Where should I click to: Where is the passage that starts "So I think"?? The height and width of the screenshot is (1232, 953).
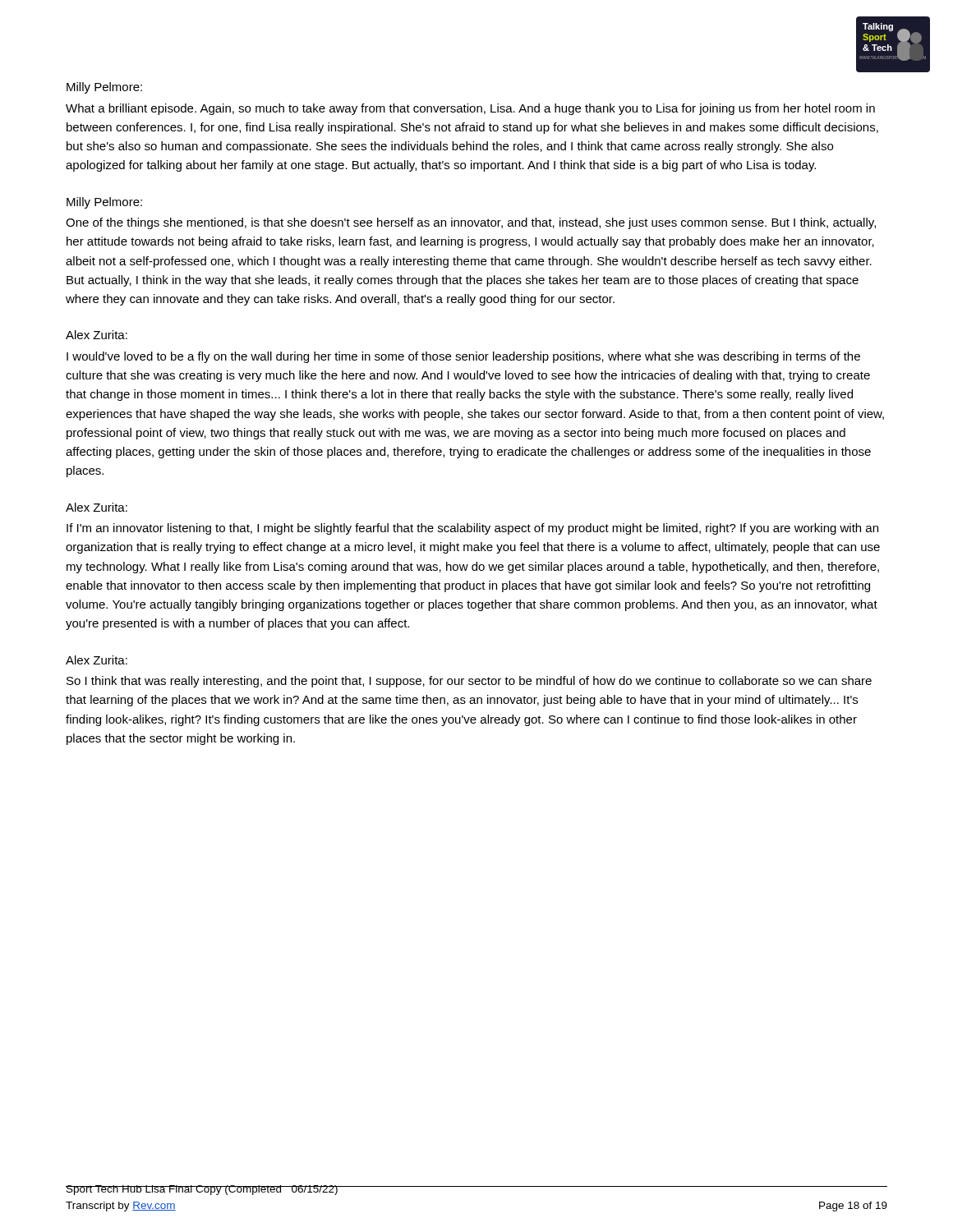[x=469, y=709]
